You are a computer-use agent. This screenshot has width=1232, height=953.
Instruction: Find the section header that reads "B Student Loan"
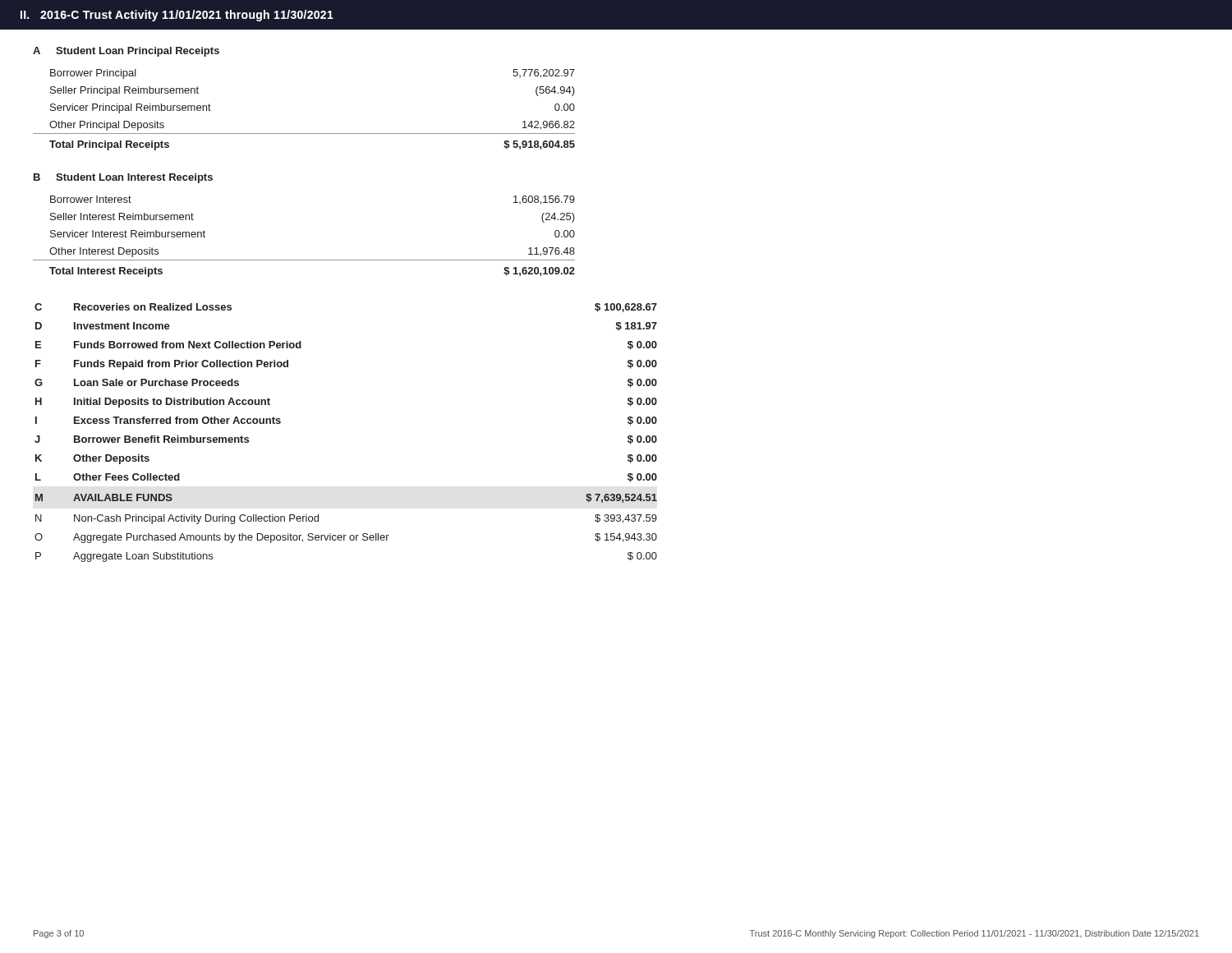123,179
